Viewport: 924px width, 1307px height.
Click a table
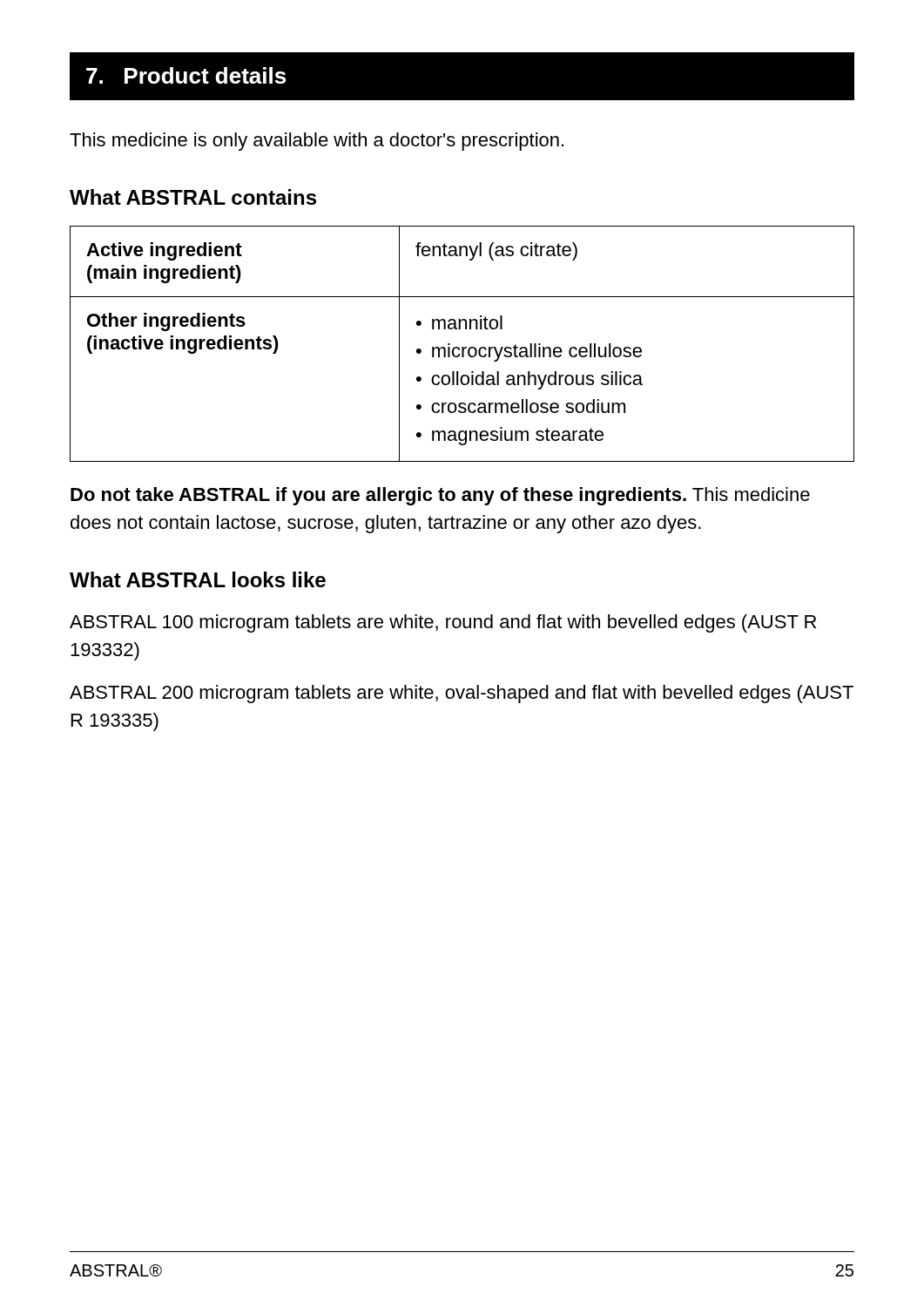462,344
